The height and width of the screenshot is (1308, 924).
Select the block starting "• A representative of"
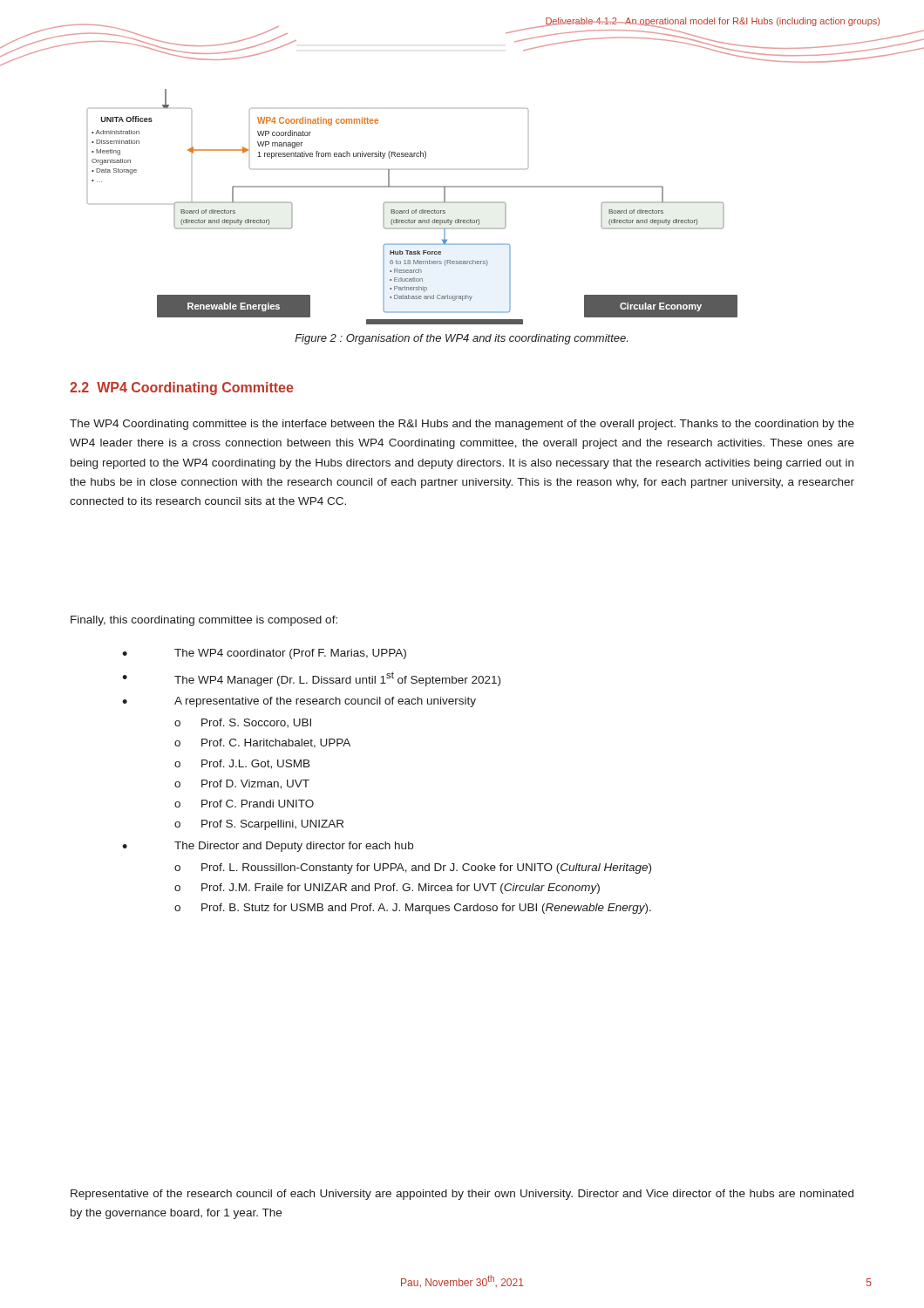(x=273, y=702)
